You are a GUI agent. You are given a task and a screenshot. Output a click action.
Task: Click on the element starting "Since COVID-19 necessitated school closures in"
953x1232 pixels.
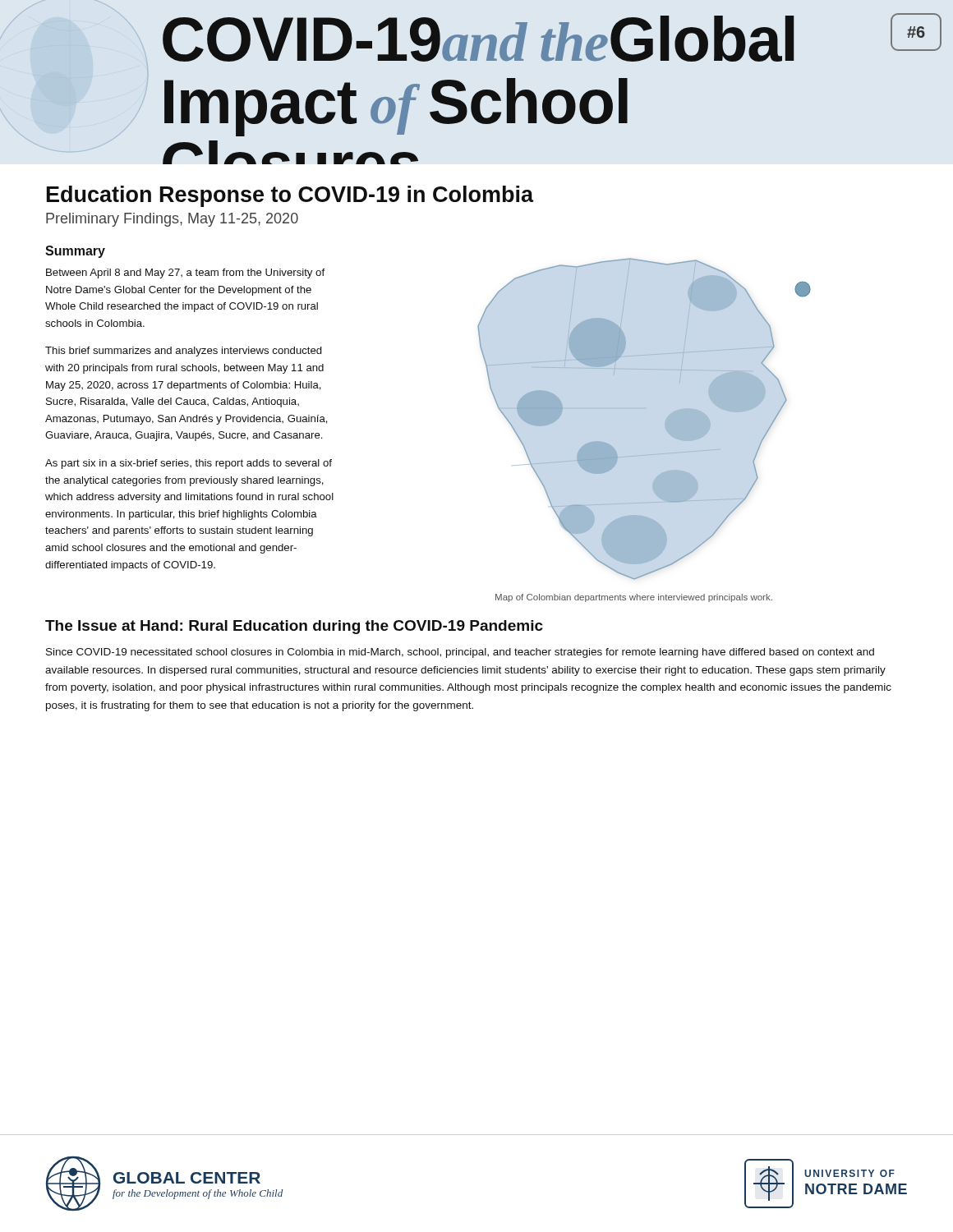tap(468, 678)
